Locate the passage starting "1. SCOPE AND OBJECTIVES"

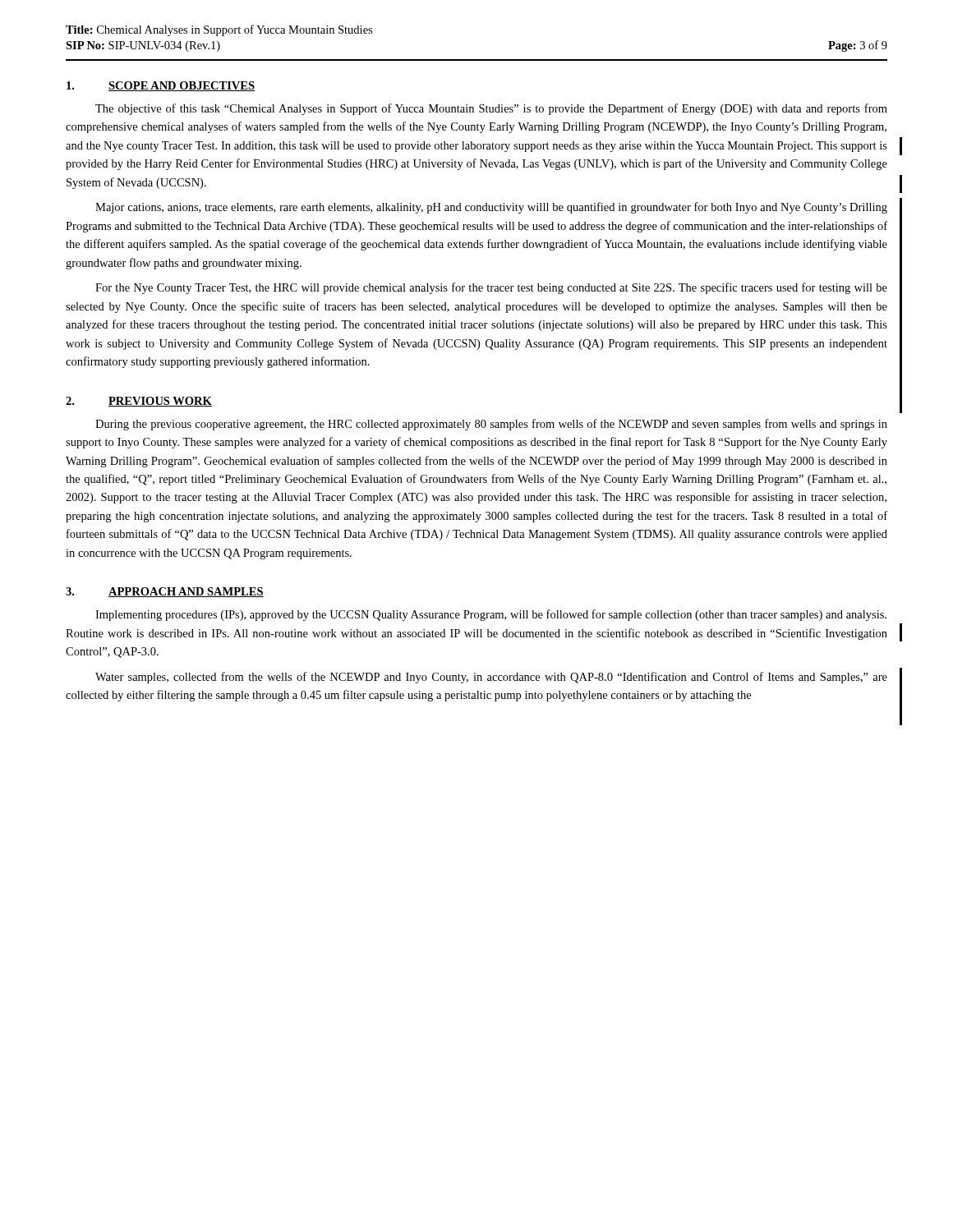pyautogui.click(x=160, y=86)
